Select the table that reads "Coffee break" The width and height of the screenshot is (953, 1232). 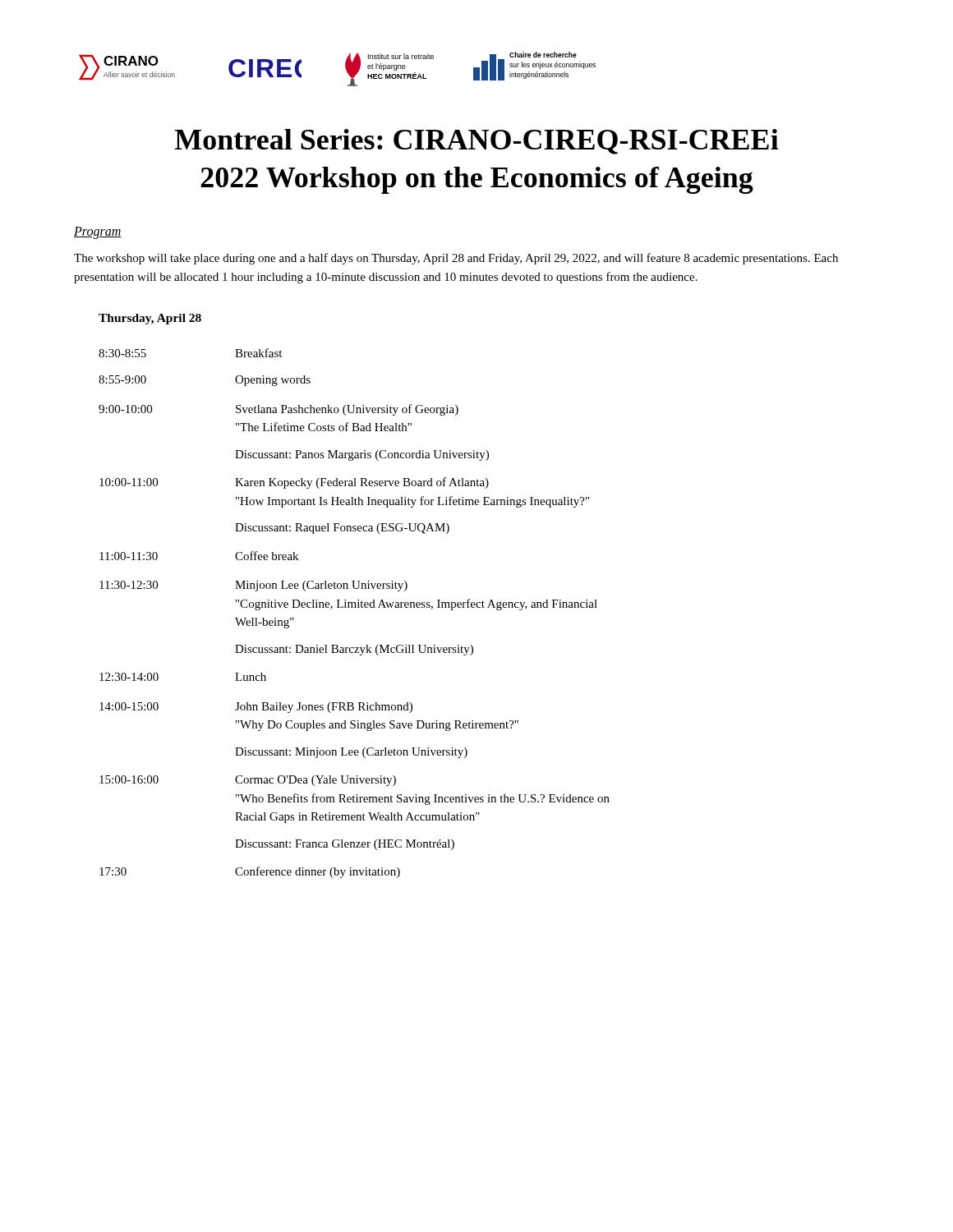(x=476, y=612)
